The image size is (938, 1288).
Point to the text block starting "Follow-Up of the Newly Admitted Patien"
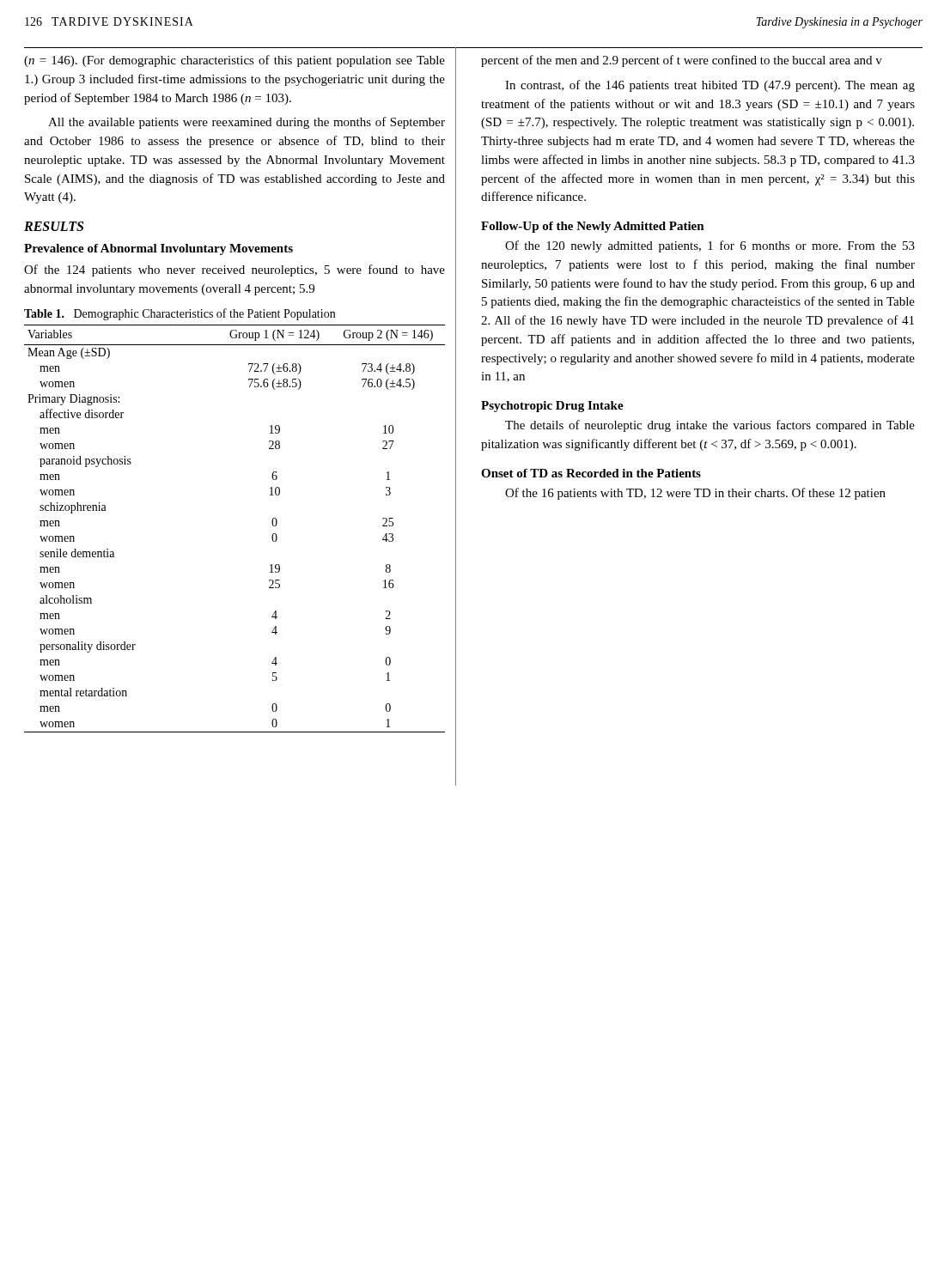coord(592,226)
